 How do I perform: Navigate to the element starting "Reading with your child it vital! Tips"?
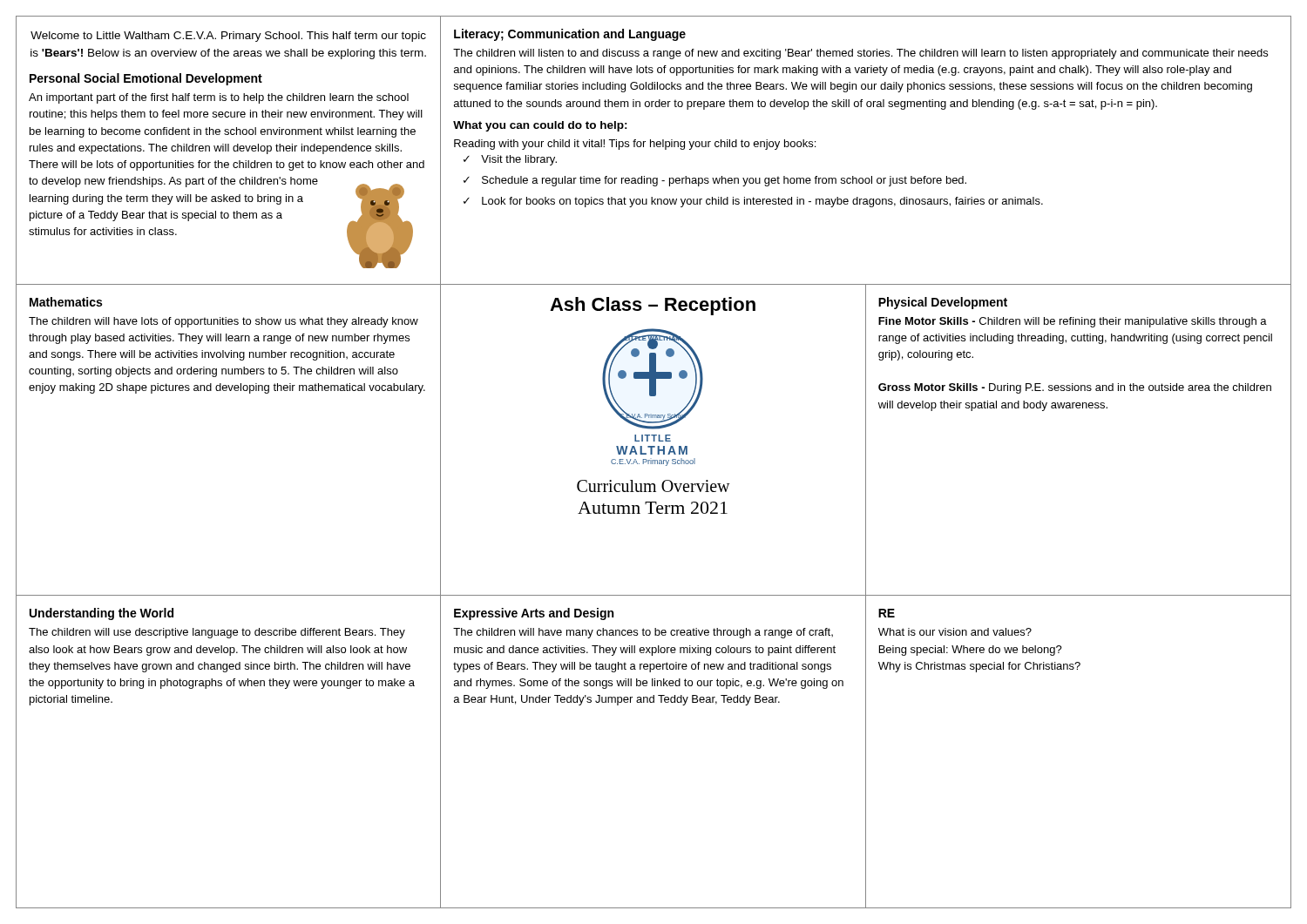635,143
